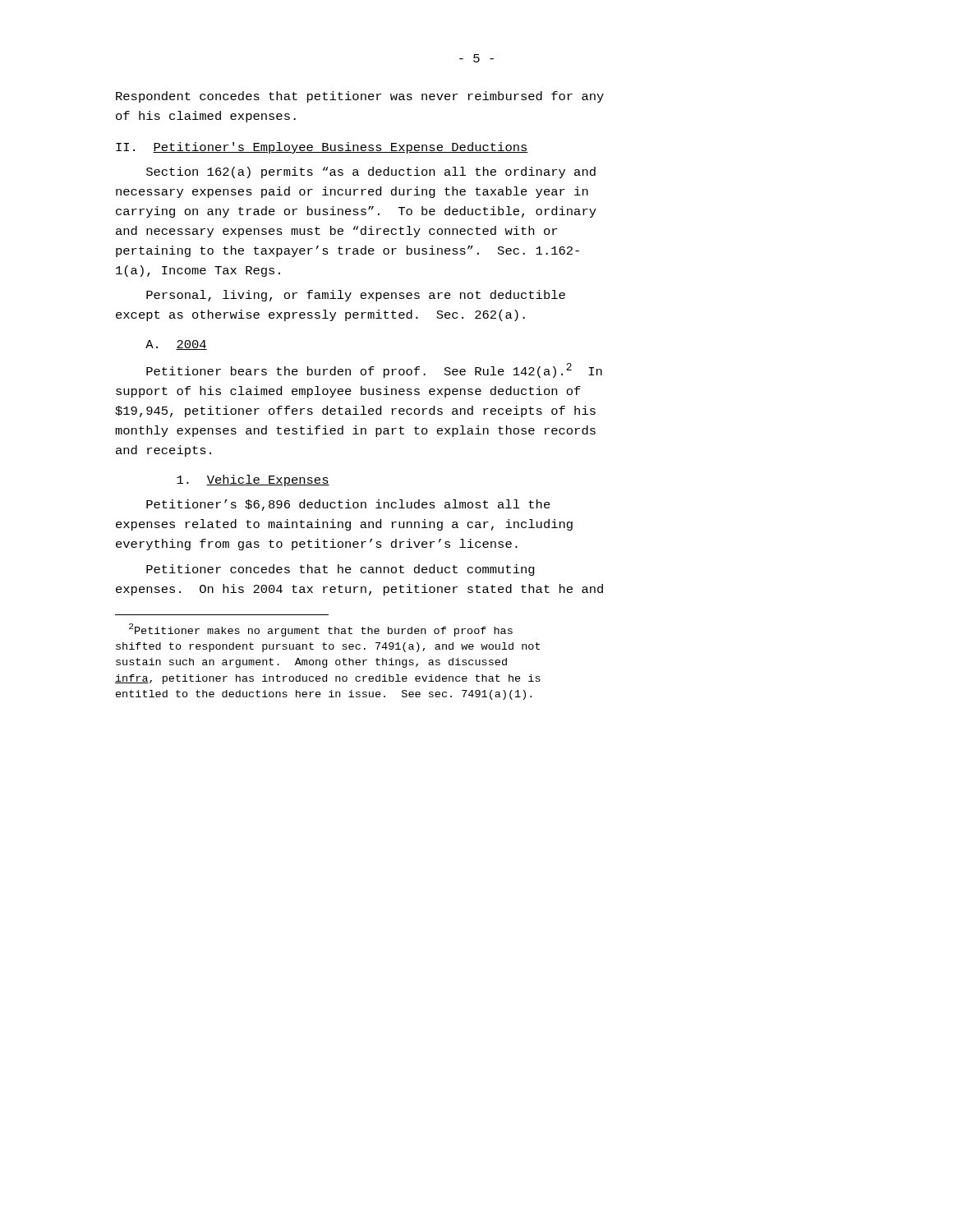The width and height of the screenshot is (953, 1232).
Task: Find the text block with the text "Section 162(a) permits “as"
Action: 356,222
